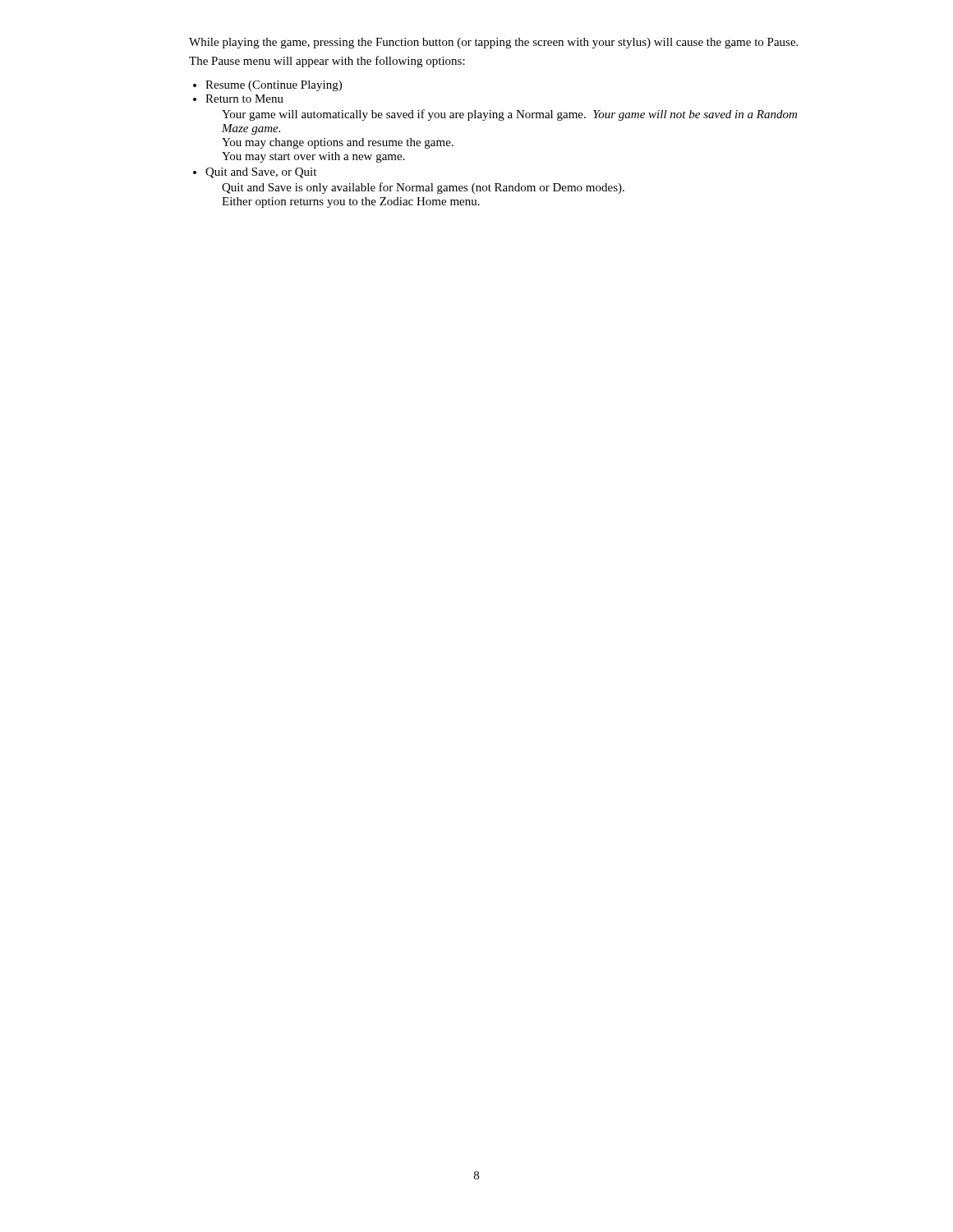Point to the passage starting "Quit and Save, or Quit Quit"
This screenshot has width=953, height=1232.
[x=509, y=187]
